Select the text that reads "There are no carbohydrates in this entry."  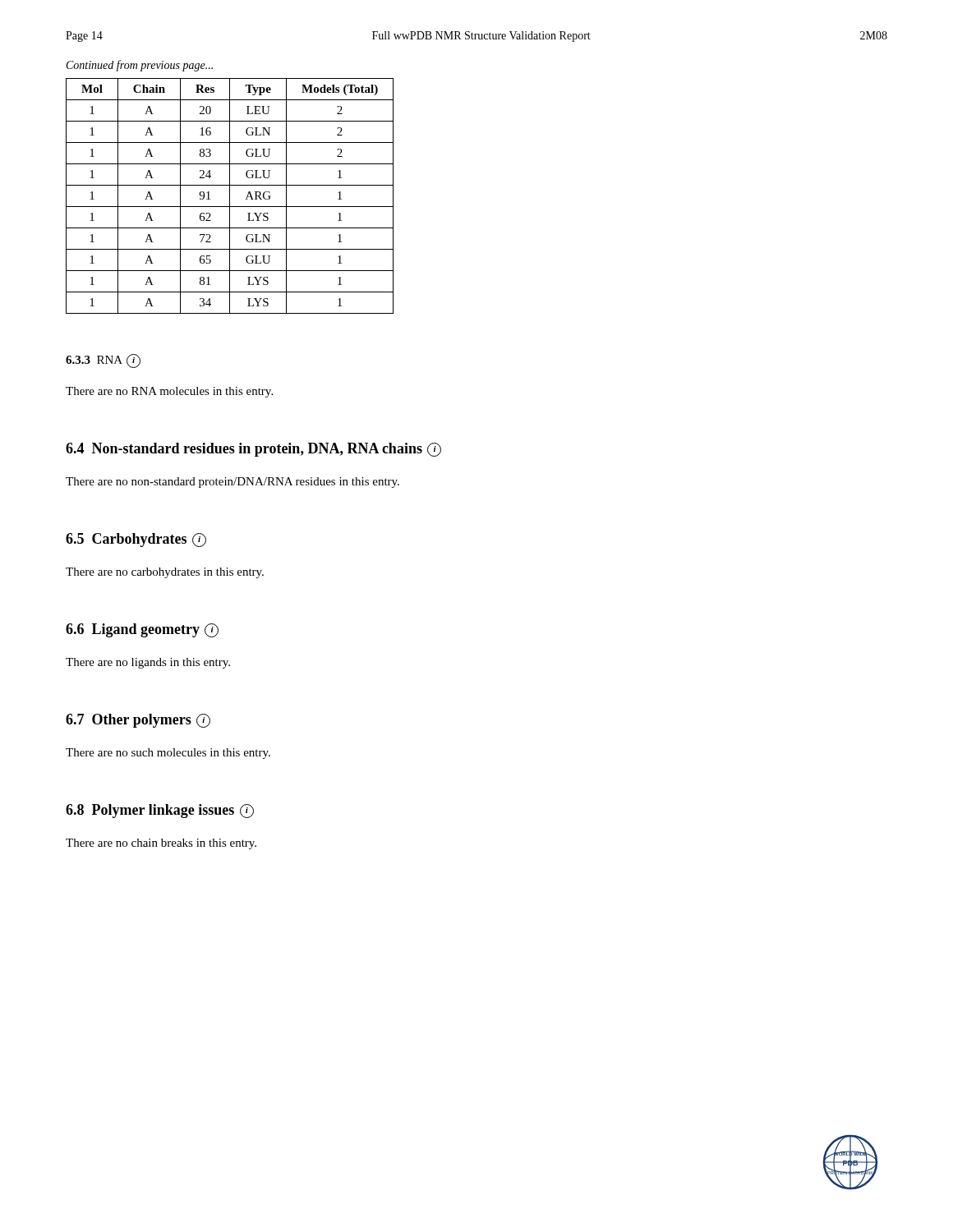tap(165, 572)
